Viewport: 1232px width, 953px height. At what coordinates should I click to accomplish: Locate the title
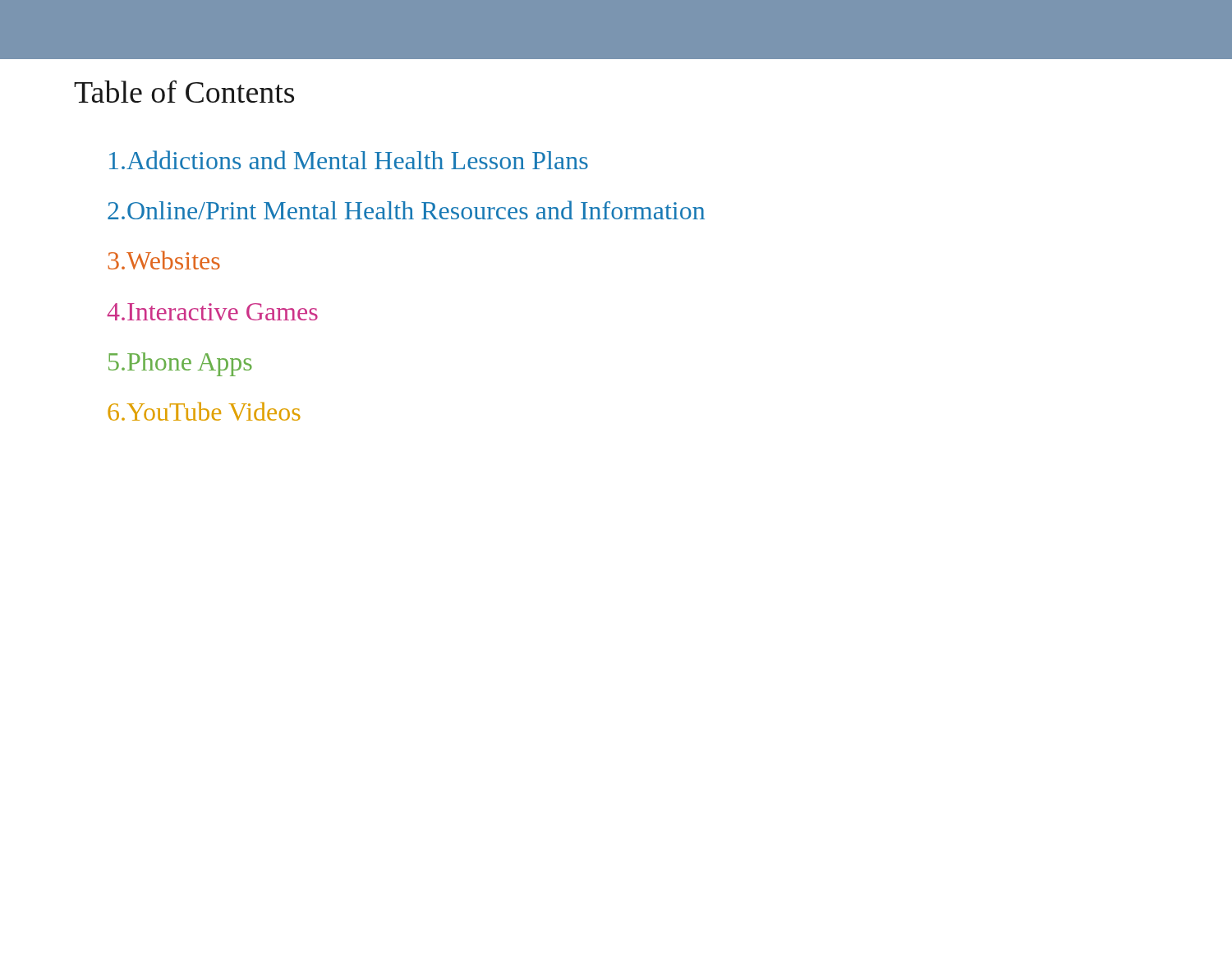click(185, 92)
